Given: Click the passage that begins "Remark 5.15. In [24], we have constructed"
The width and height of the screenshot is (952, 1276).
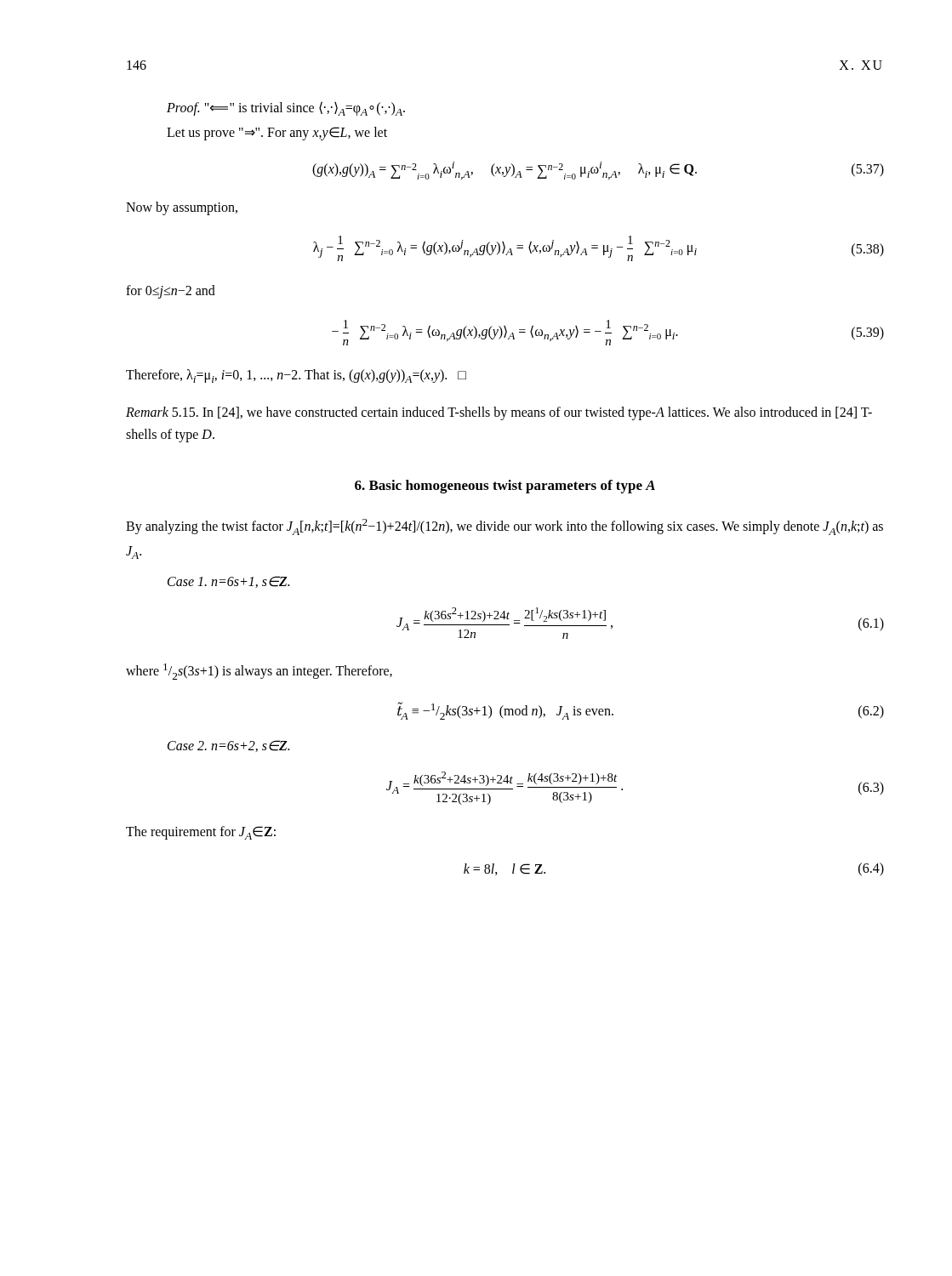Looking at the screenshot, I should (499, 423).
